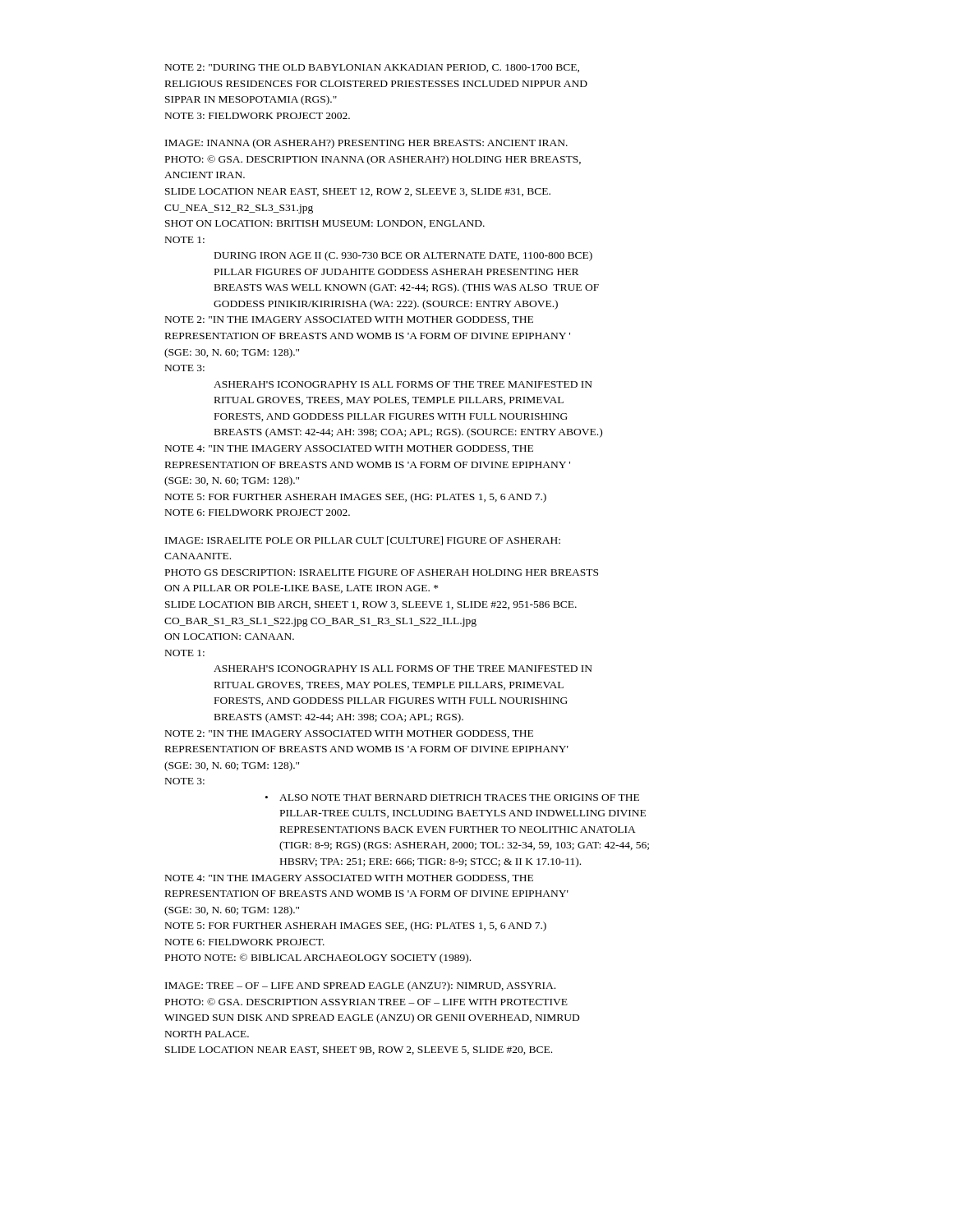Select the text block containing "NOTE 2: "DURING"
953x1232 pixels.
[376, 91]
